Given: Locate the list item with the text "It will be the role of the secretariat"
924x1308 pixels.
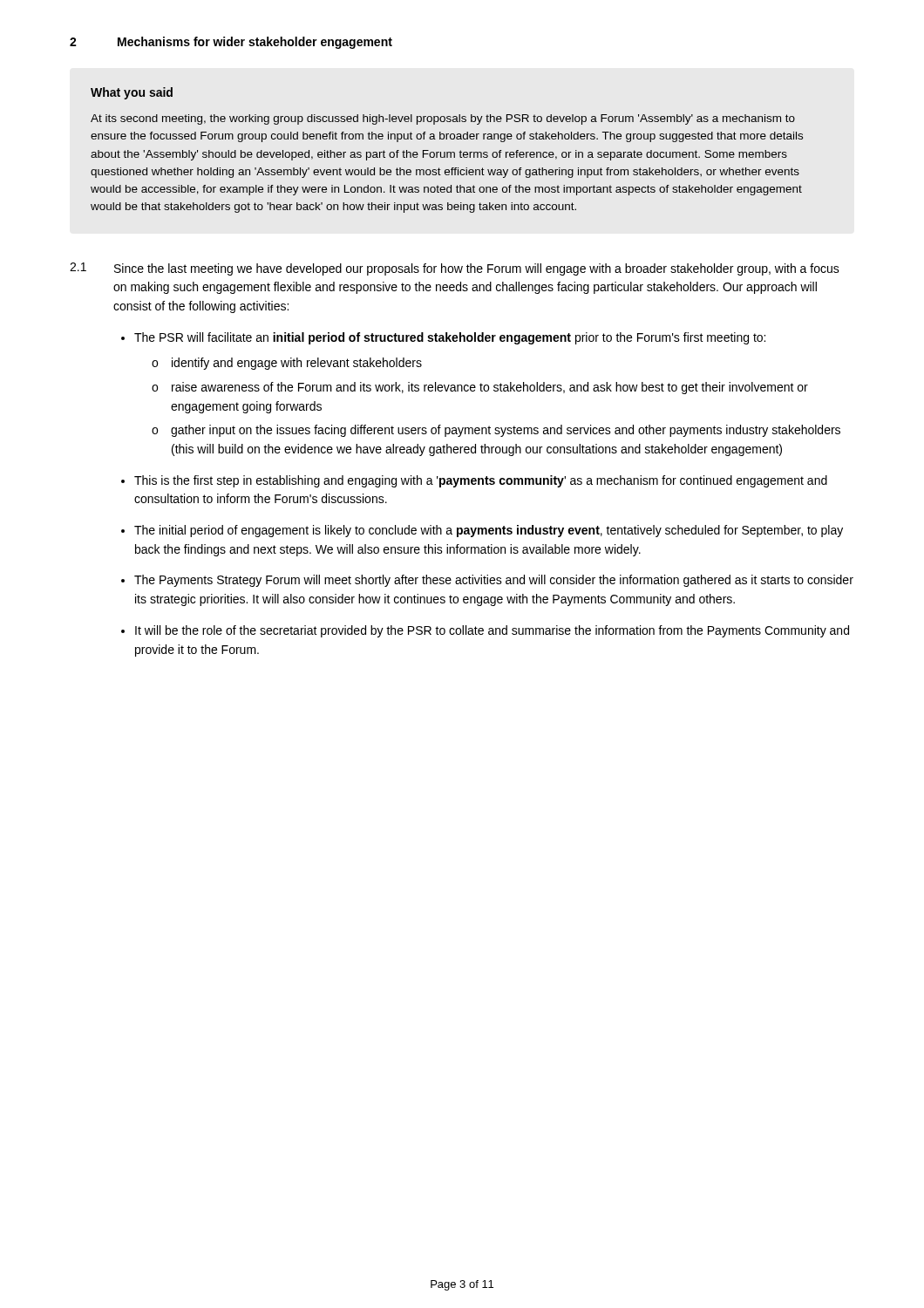Looking at the screenshot, I should (492, 640).
